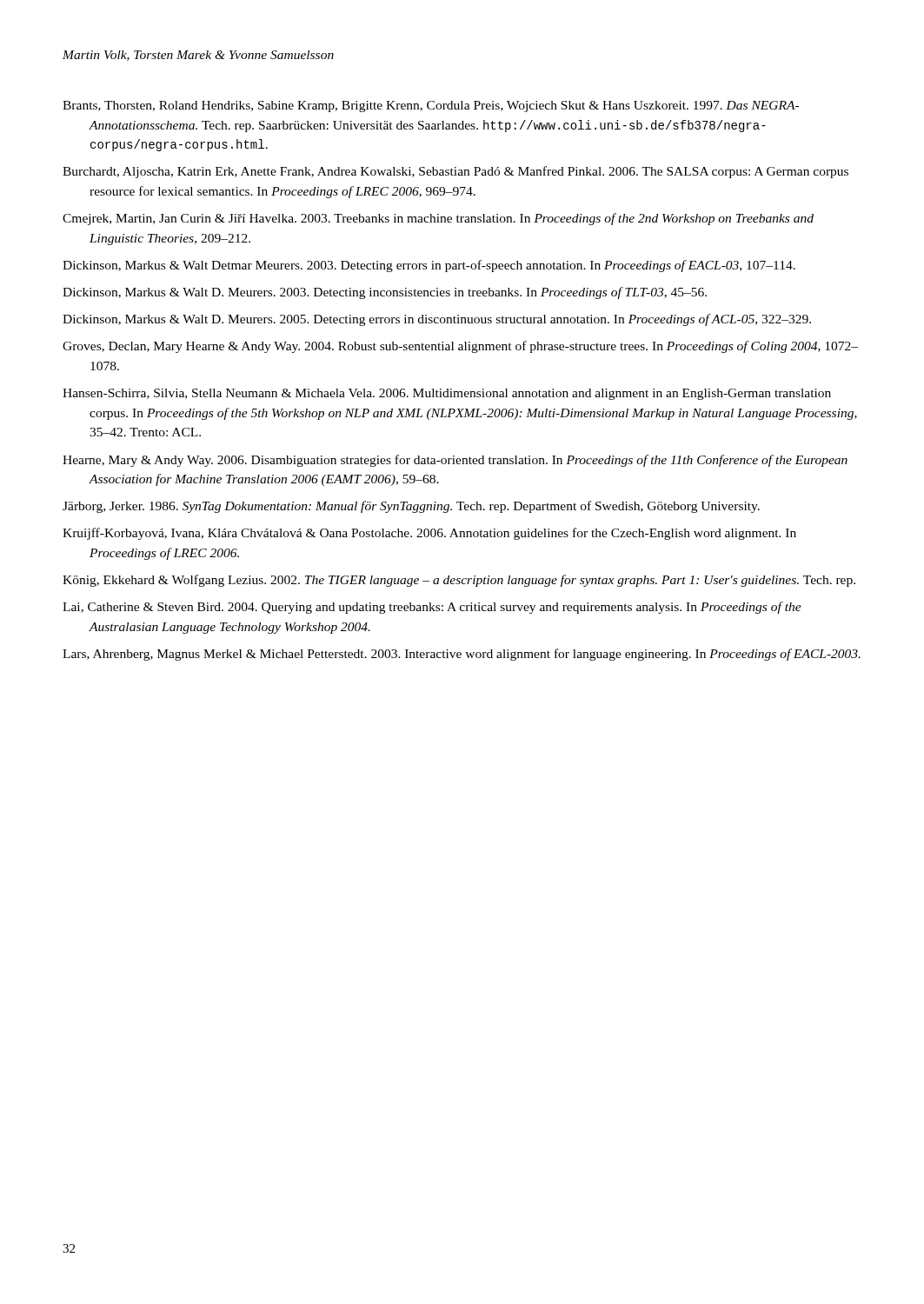Find the list item that says "Hansen-Schirra, Silvia, Stella Neumann & Michaela Vela. 2006."
This screenshot has height=1304, width=924.
[460, 412]
